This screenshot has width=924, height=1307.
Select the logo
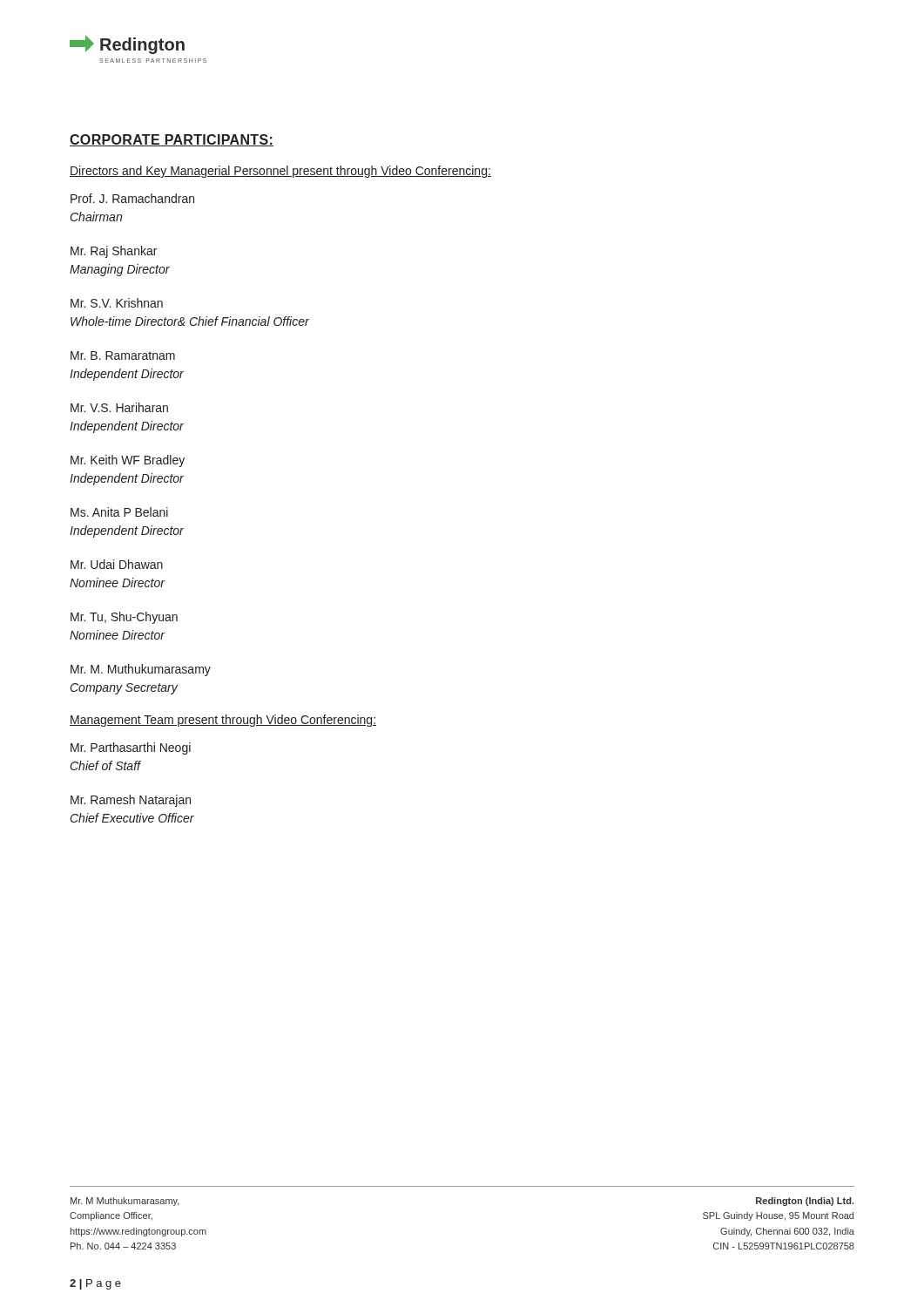coord(139,60)
